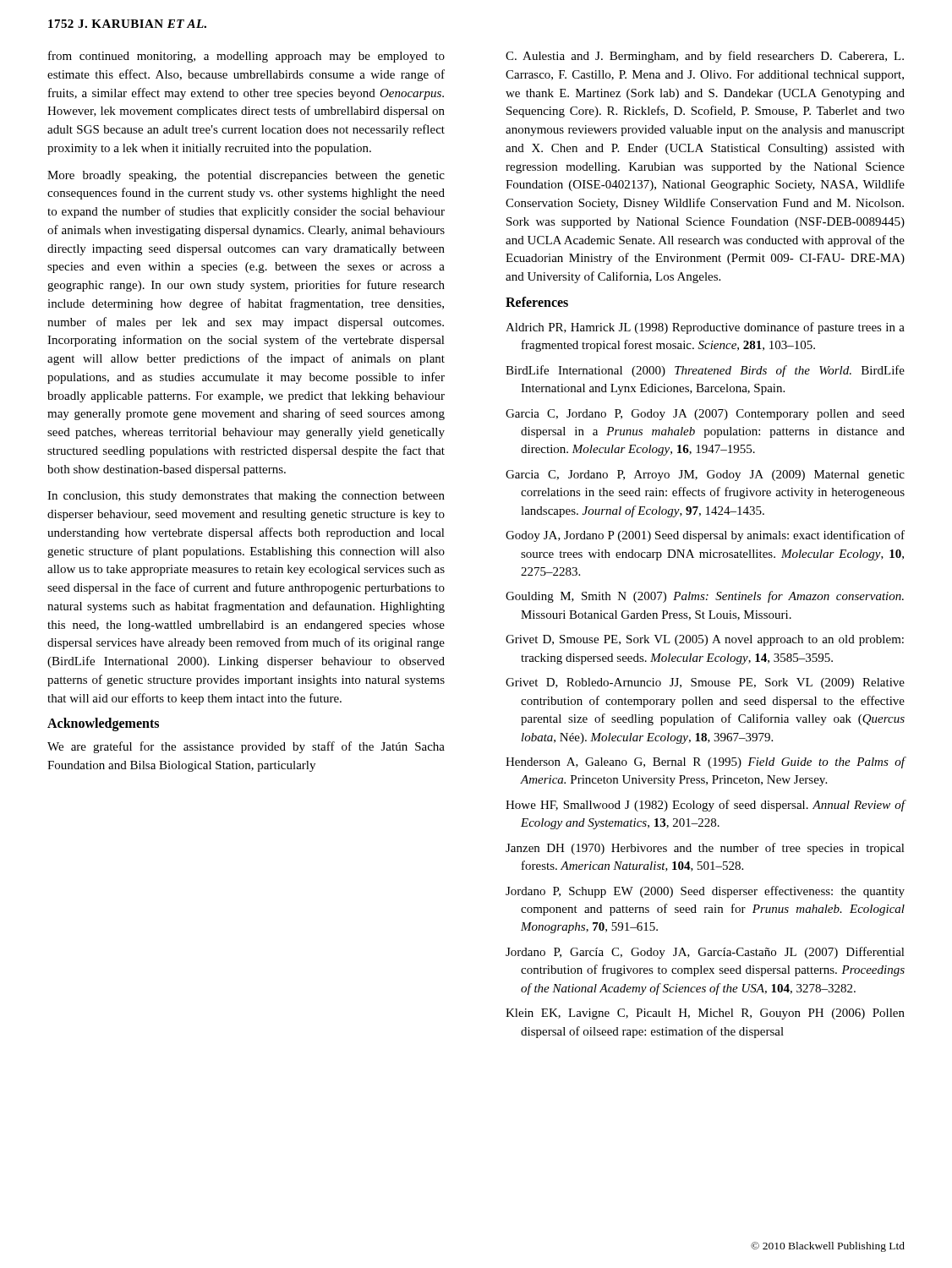Where is the passage that starts "Klein EK, Lavigne C, Picault"?
The image size is (952, 1268).
(705, 1023)
